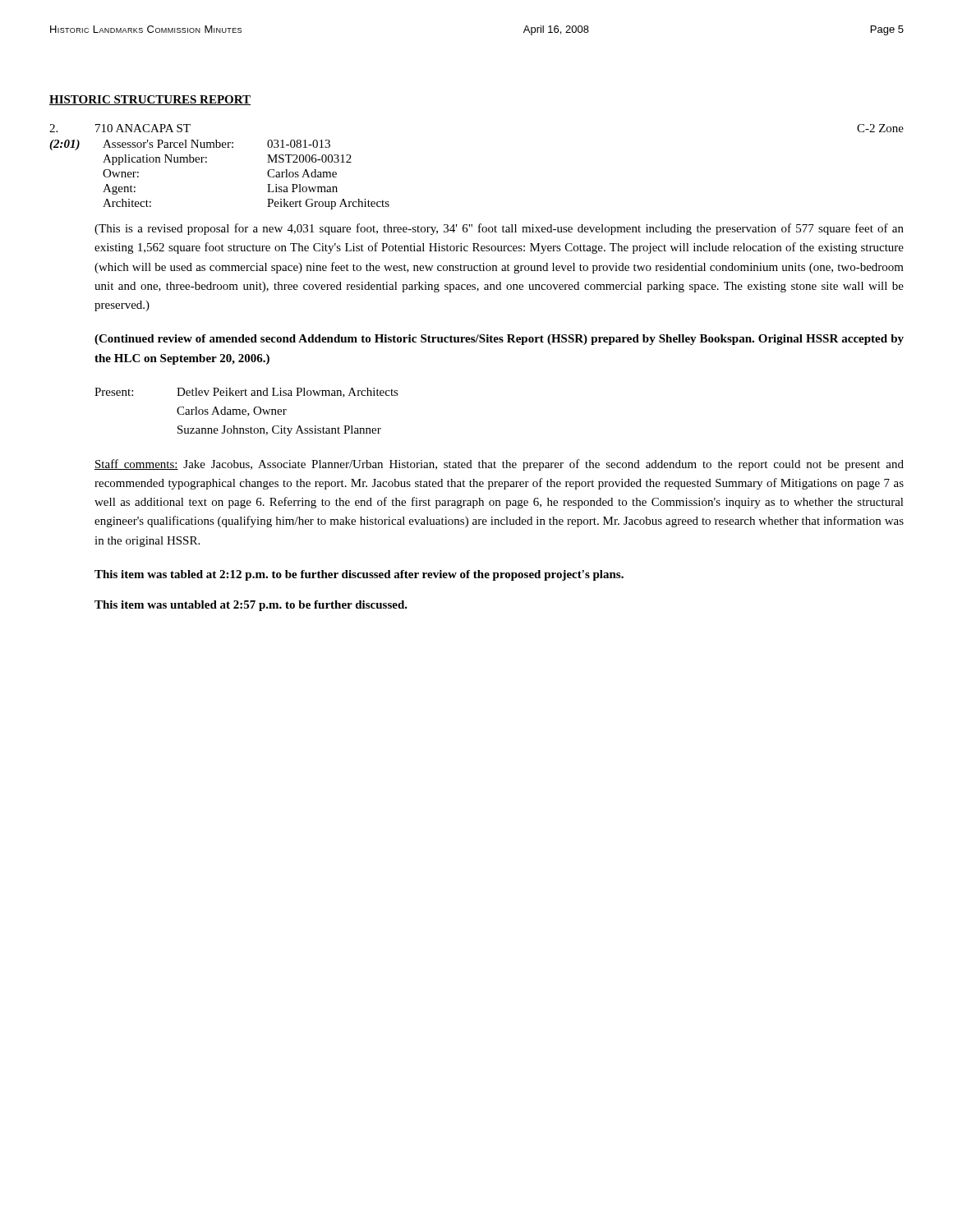Image resolution: width=953 pixels, height=1232 pixels.
Task: Locate the text block that reads "(This is a revised proposal"
Action: pos(499,267)
